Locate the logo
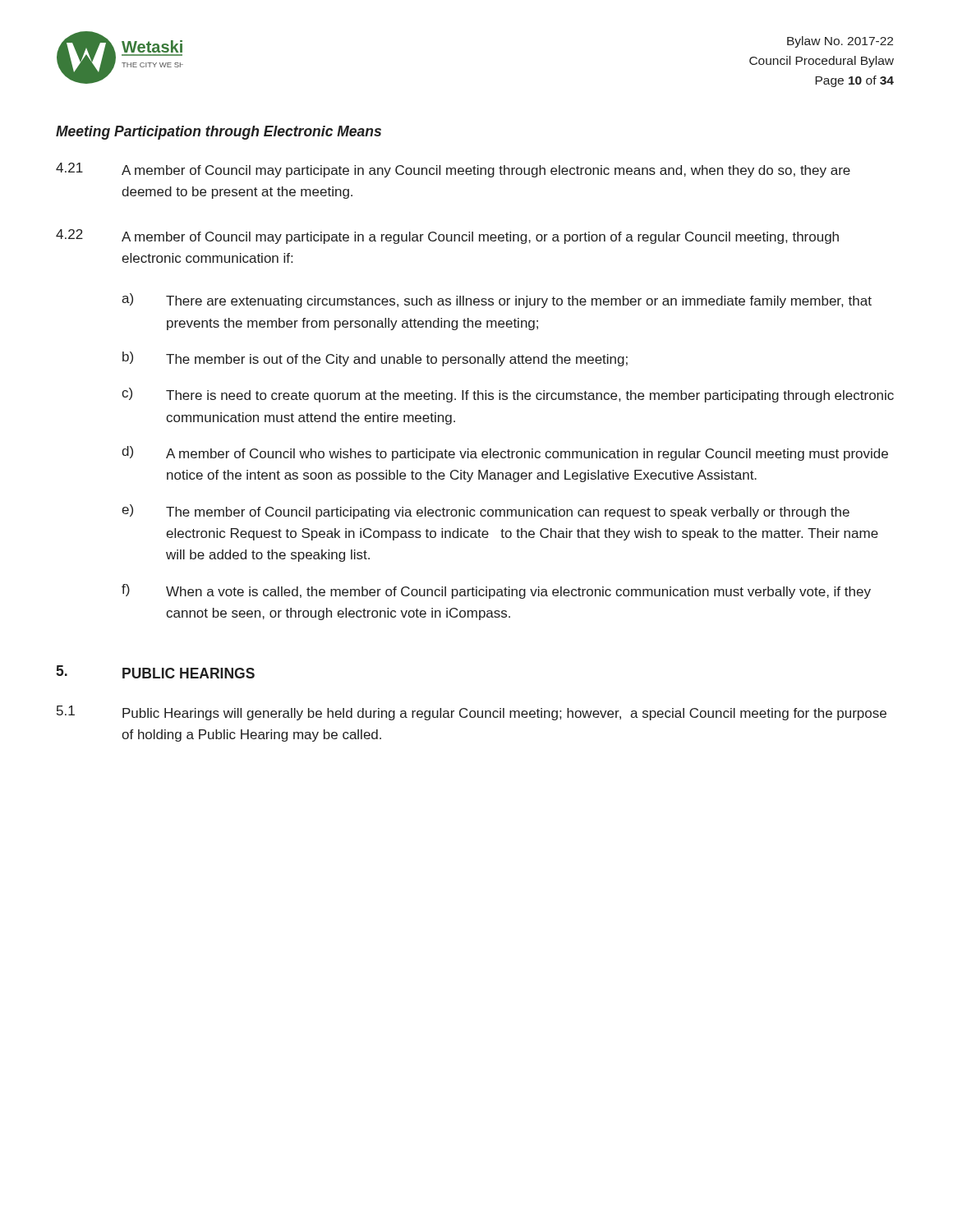Image resolution: width=953 pixels, height=1232 pixels. tap(120, 65)
